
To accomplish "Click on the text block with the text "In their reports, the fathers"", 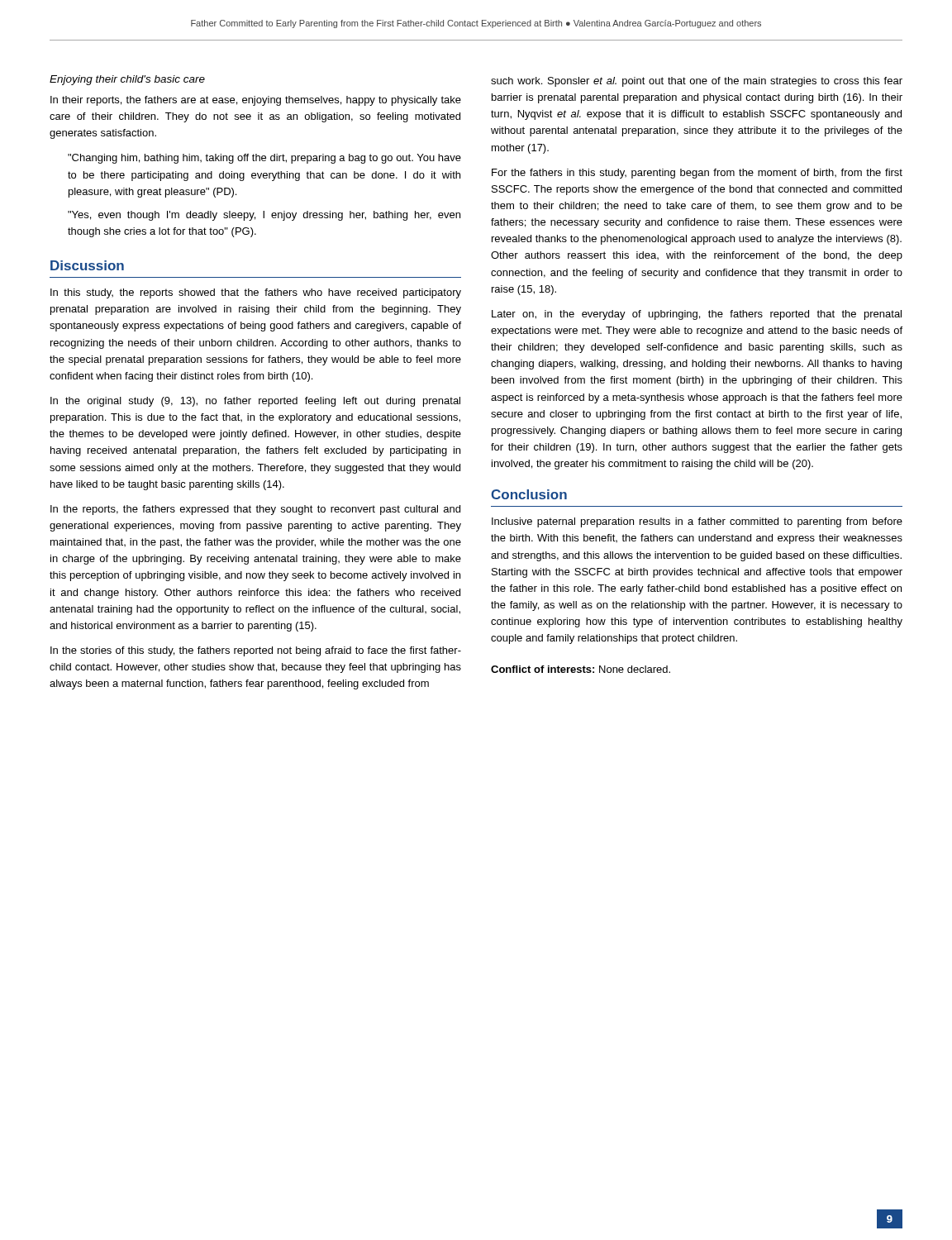I will point(255,116).
